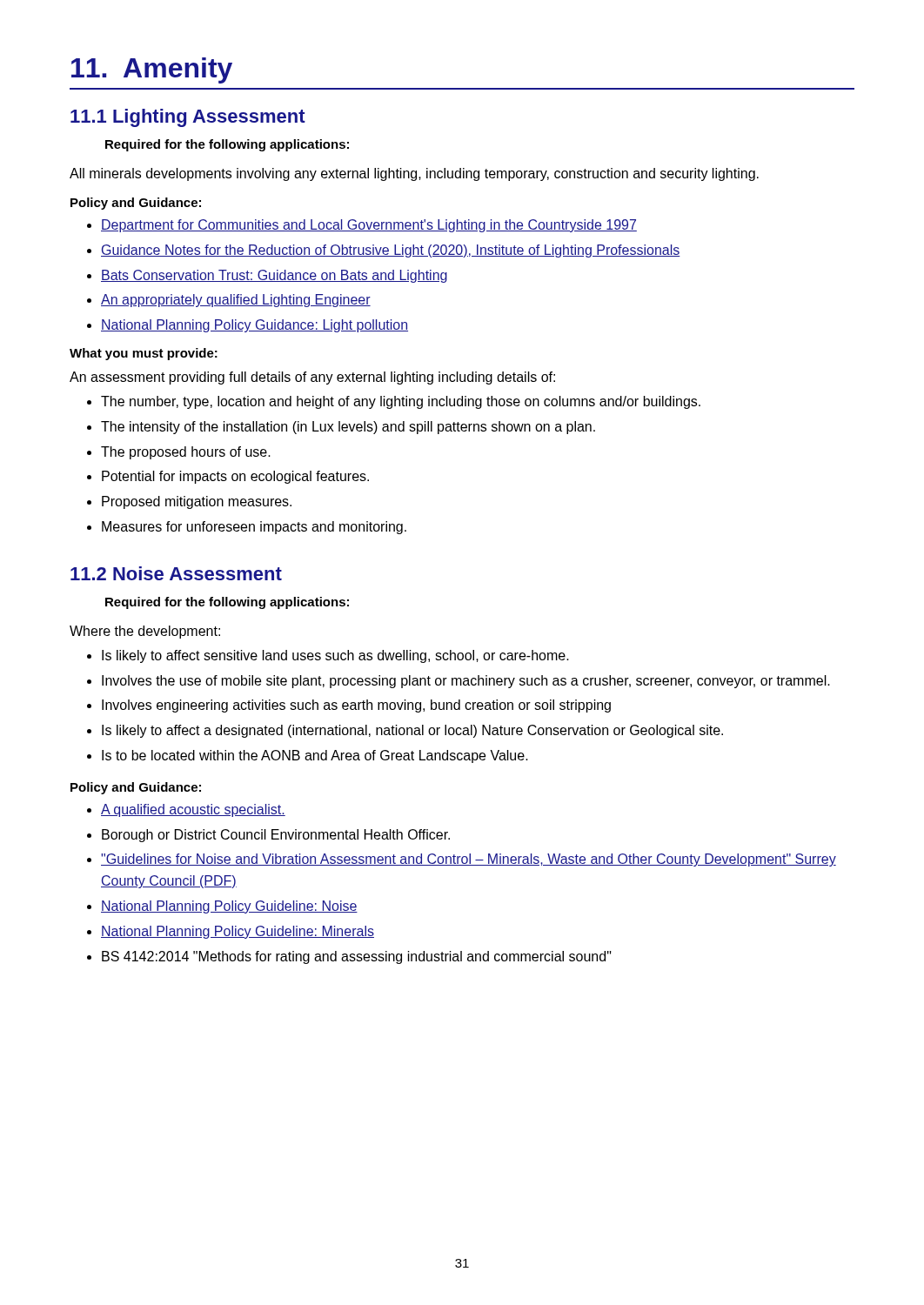Find "An appropriately qualified Lighting Engineer" on this page
924x1305 pixels.
point(229,301)
